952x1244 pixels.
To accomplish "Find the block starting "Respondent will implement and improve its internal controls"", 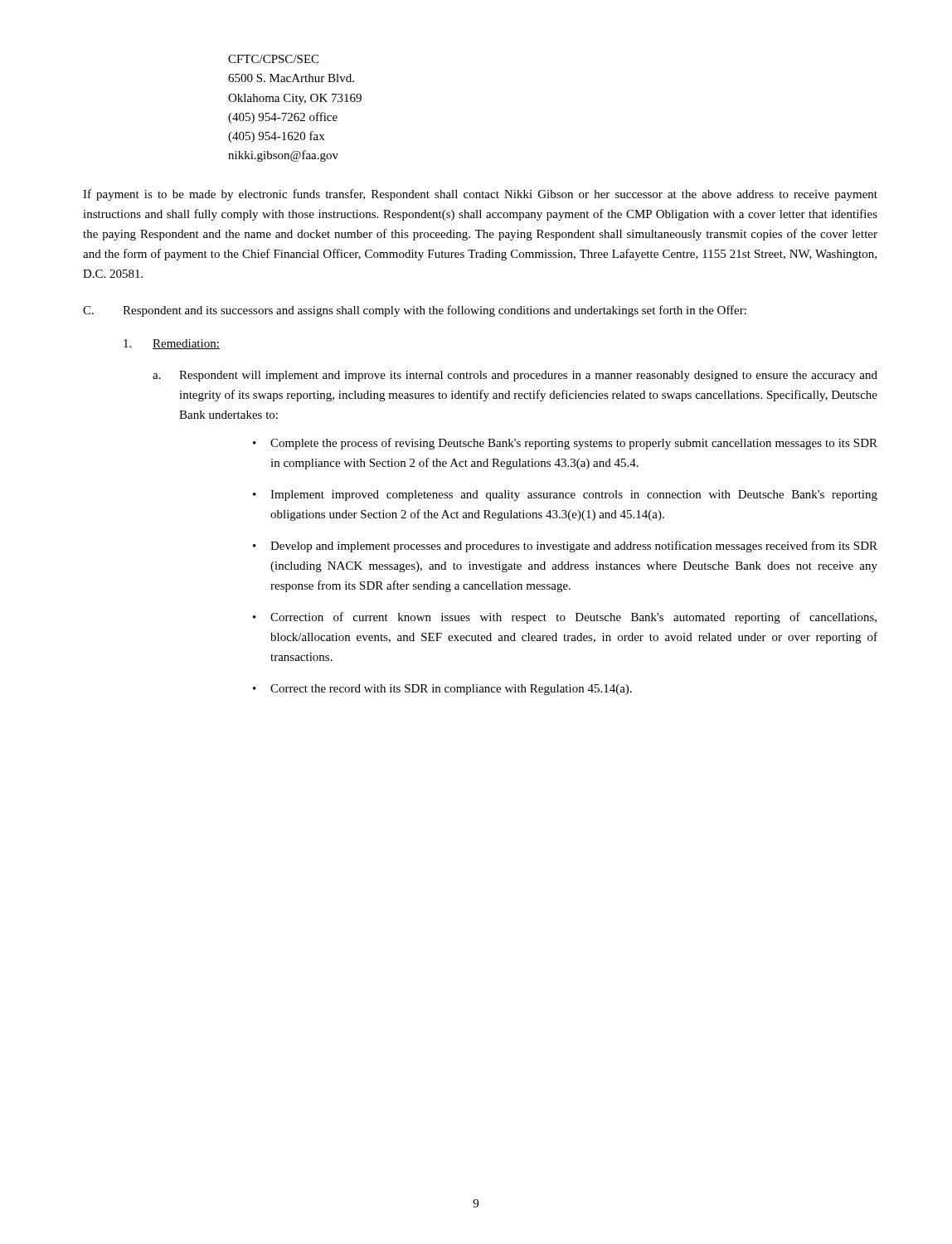I will pyautogui.click(x=528, y=394).
